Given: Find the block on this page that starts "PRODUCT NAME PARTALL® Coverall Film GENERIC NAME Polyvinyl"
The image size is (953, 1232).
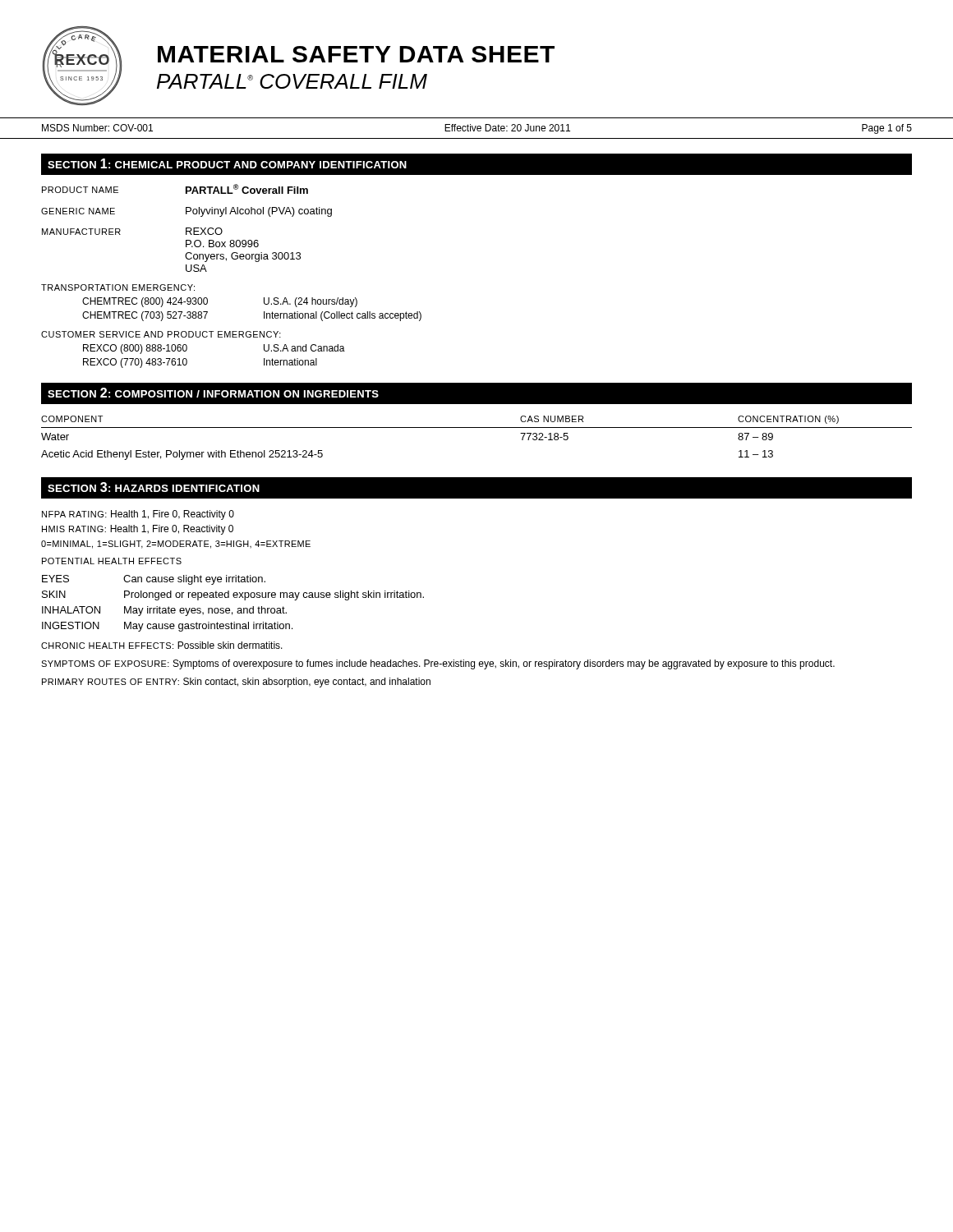Looking at the screenshot, I should coord(79,187).
